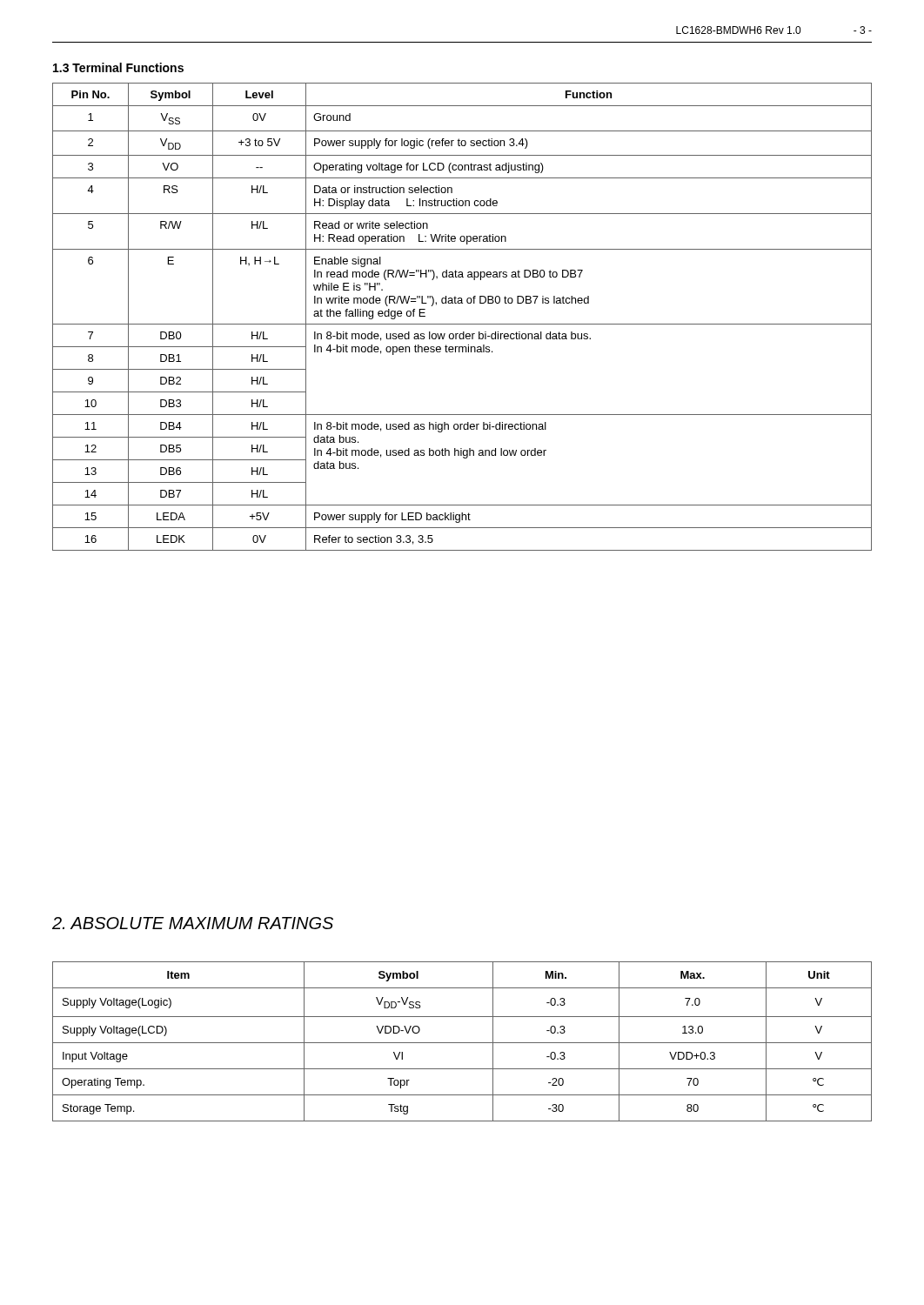Image resolution: width=924 pixels, height=1305 pixels.
Task: Click on the section header with the text "1.3 Terminal Functions"
Action: point(118,68)
